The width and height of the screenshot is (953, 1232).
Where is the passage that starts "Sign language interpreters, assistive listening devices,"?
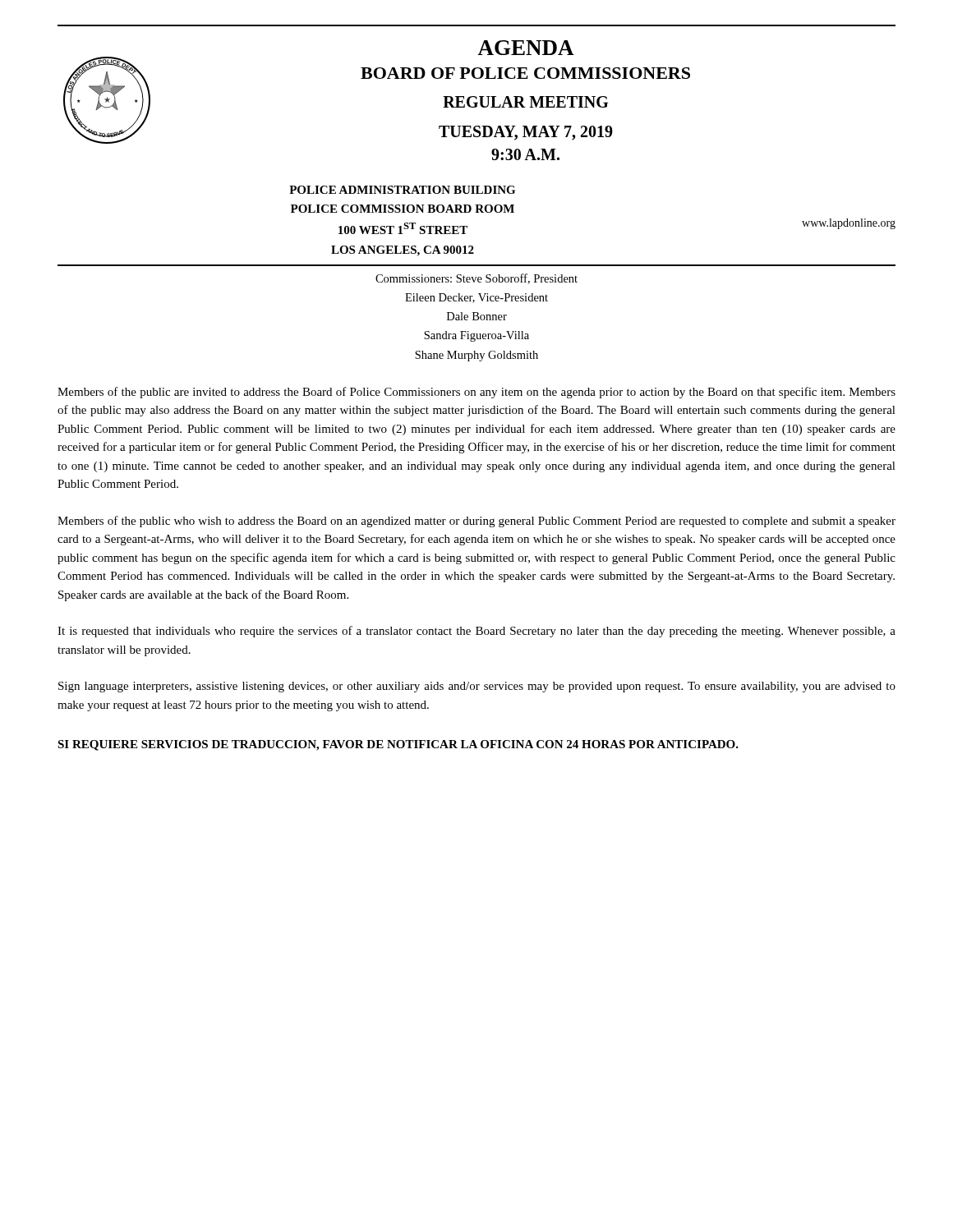pyautogui.click(x=476, y=695)
